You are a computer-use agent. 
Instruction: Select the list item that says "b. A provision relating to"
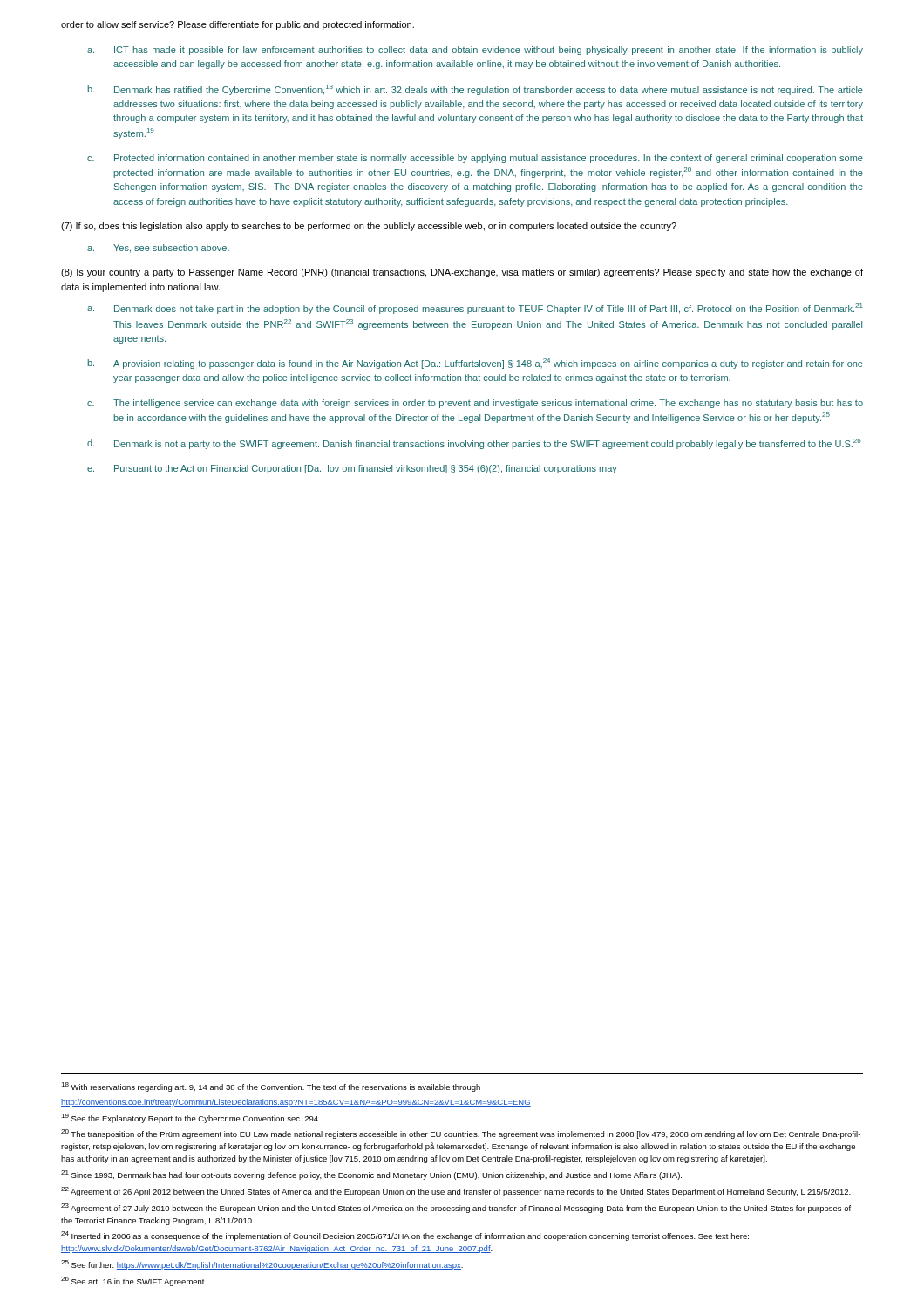point(475,371)
